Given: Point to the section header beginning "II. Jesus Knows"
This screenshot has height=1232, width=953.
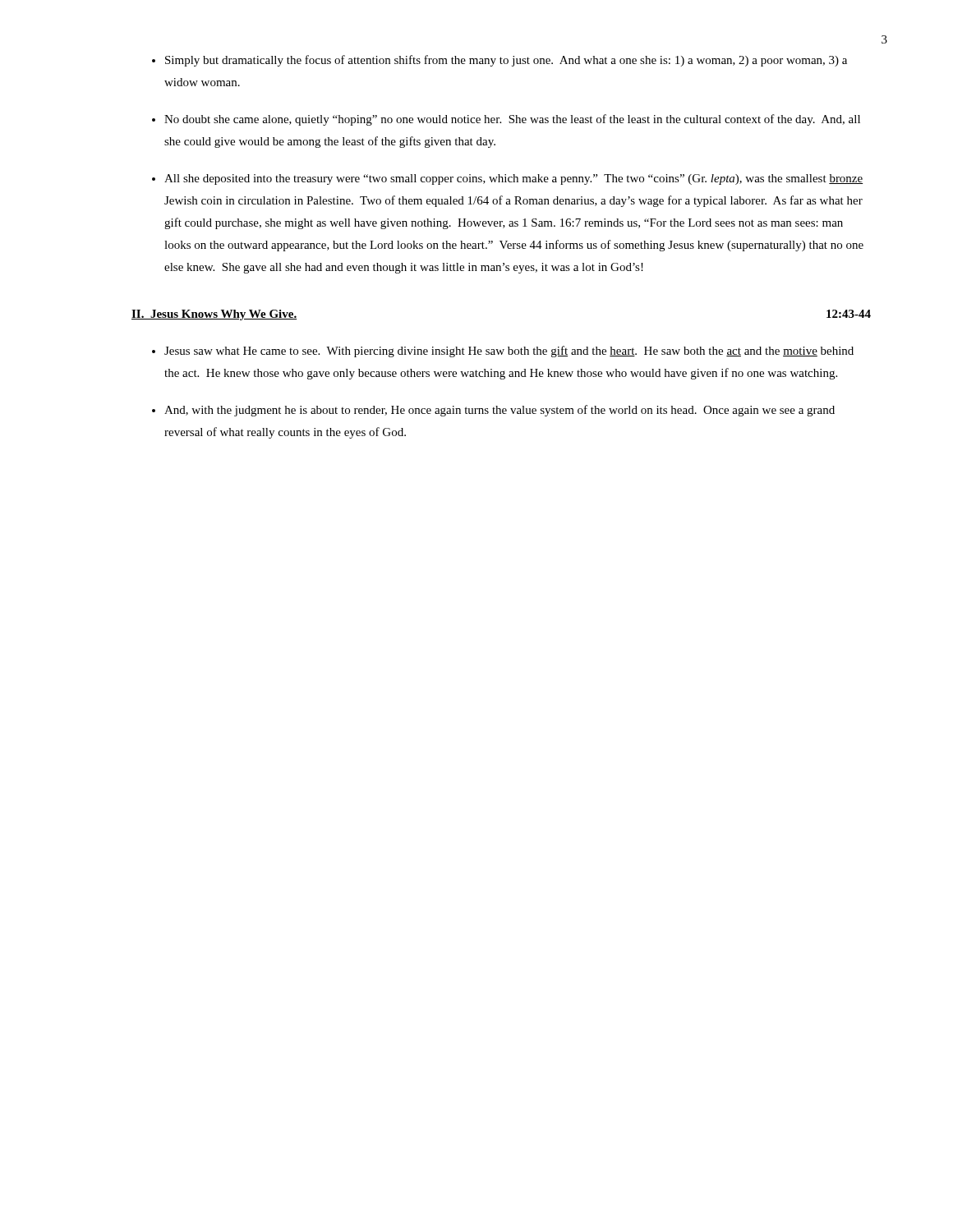Looking at the screenshot, I should tap(214, 315).
